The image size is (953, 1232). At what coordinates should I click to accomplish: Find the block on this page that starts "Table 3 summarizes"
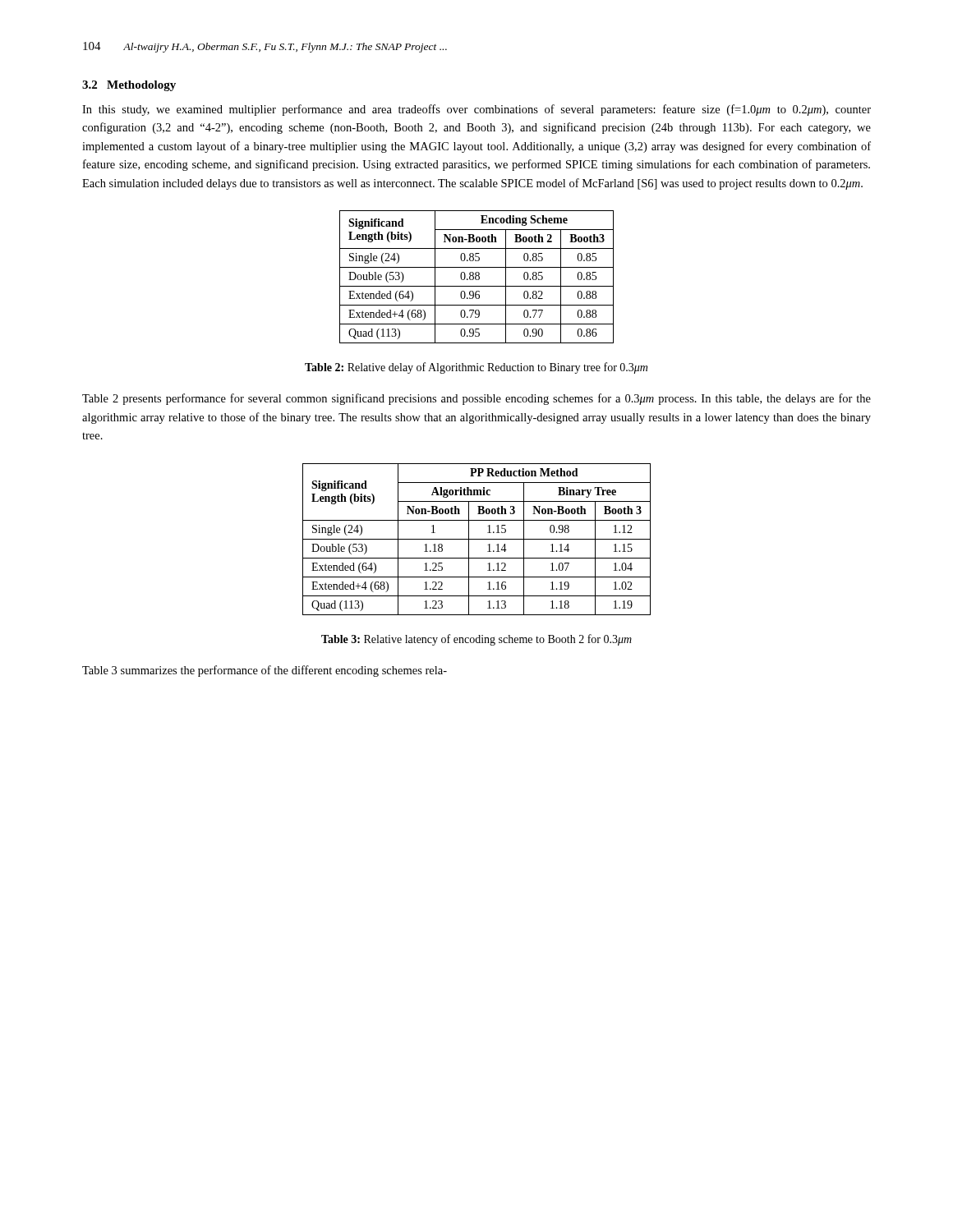[x=265, y=670]
